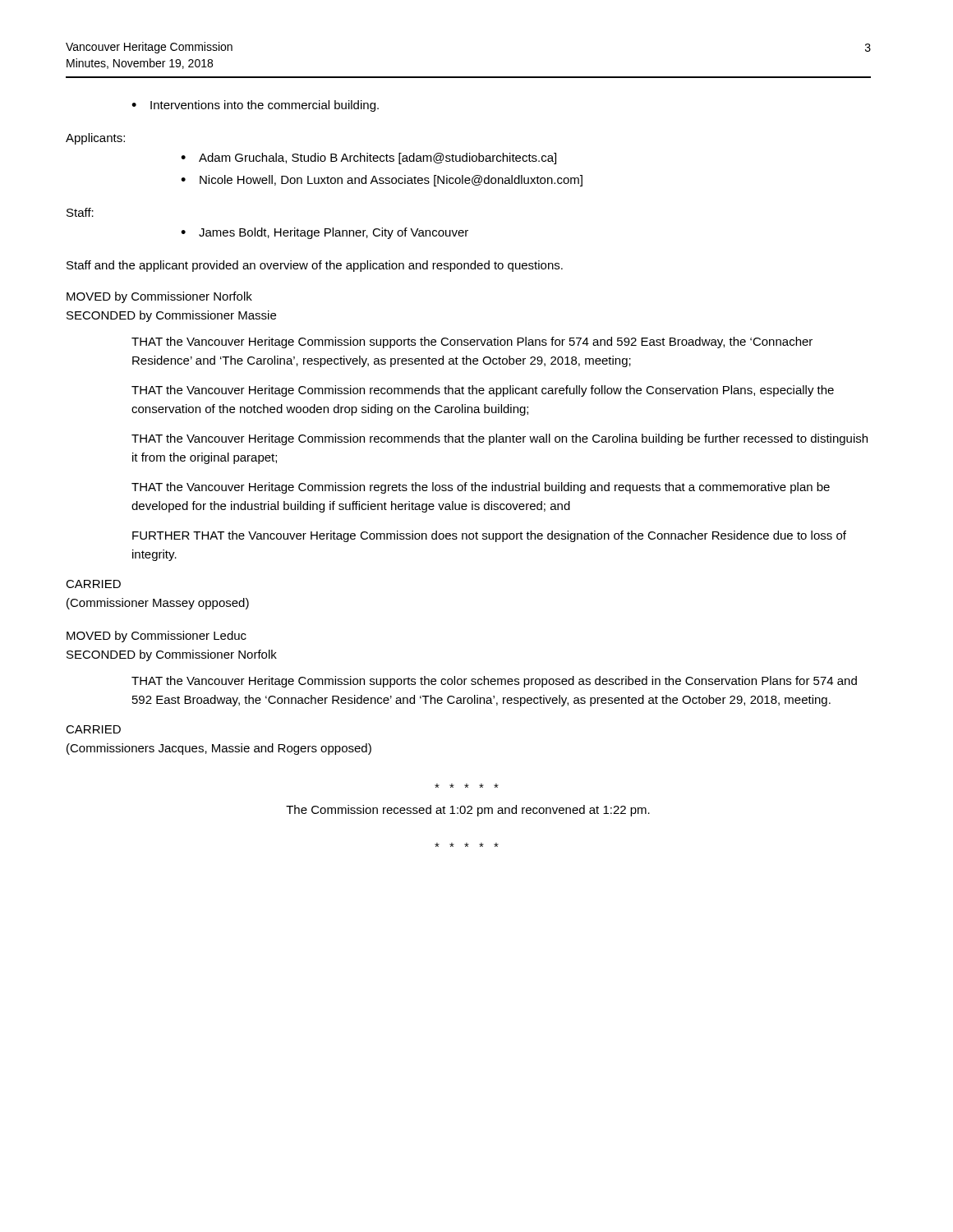Screen dimensions: 1232x953
Task: Click on the list item that says "• James Boldt, Heritage Planner, City"
Action: [267, 233]
